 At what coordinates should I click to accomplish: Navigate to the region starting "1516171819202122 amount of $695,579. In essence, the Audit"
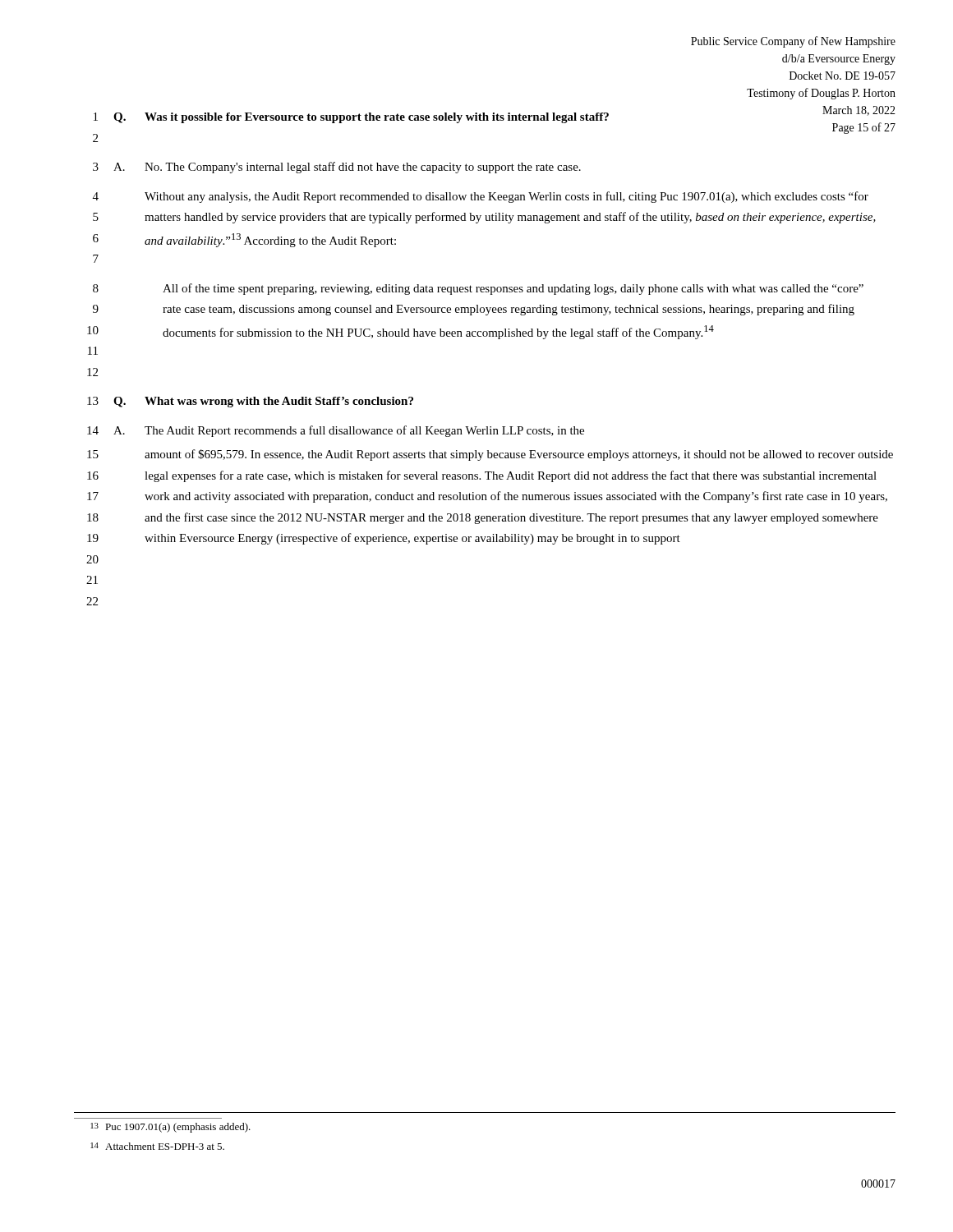(485, 528)
